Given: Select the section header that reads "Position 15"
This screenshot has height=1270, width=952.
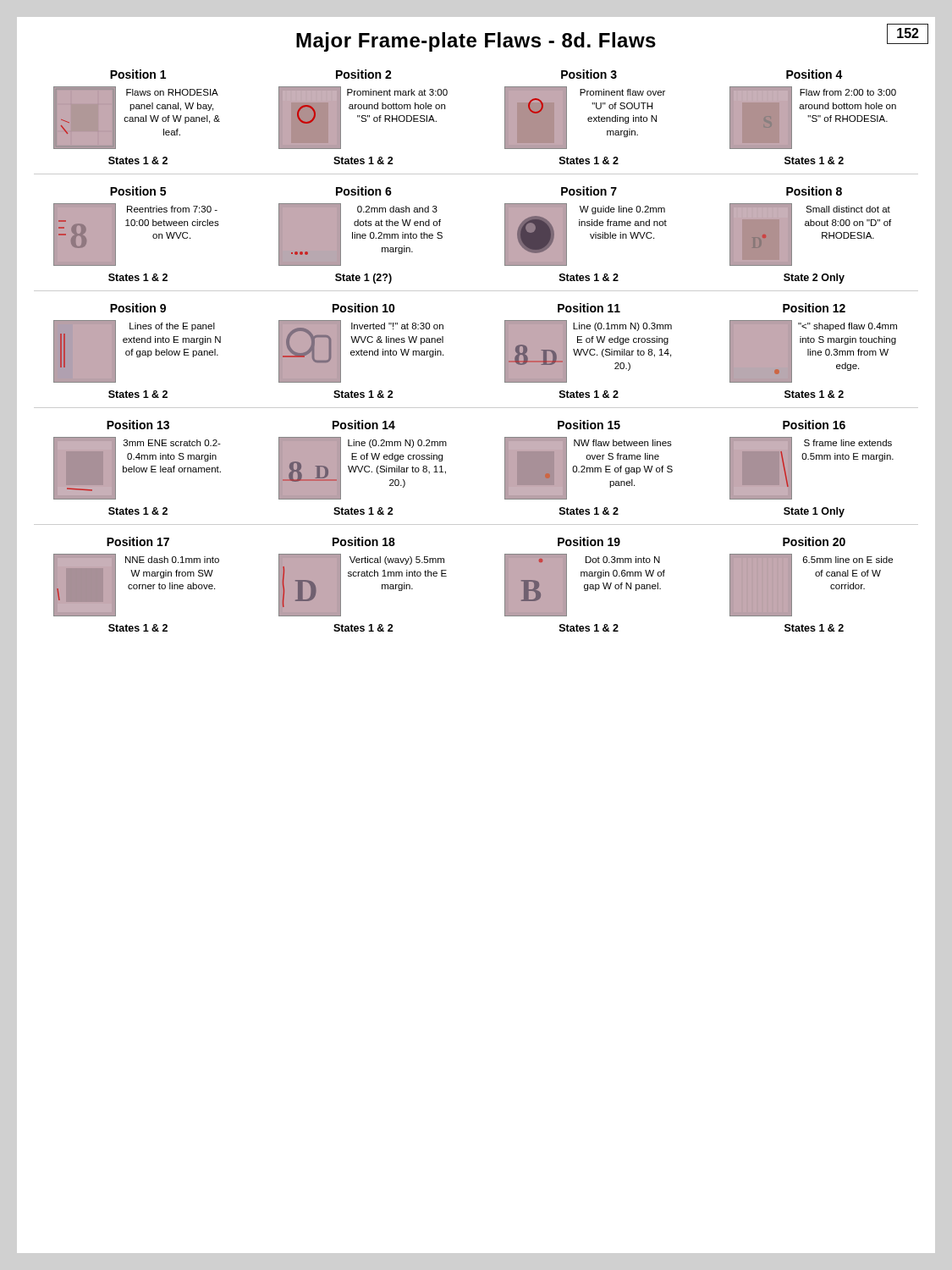Looking at the screenshot, I should pyautogui.click(x=589, y=425).
